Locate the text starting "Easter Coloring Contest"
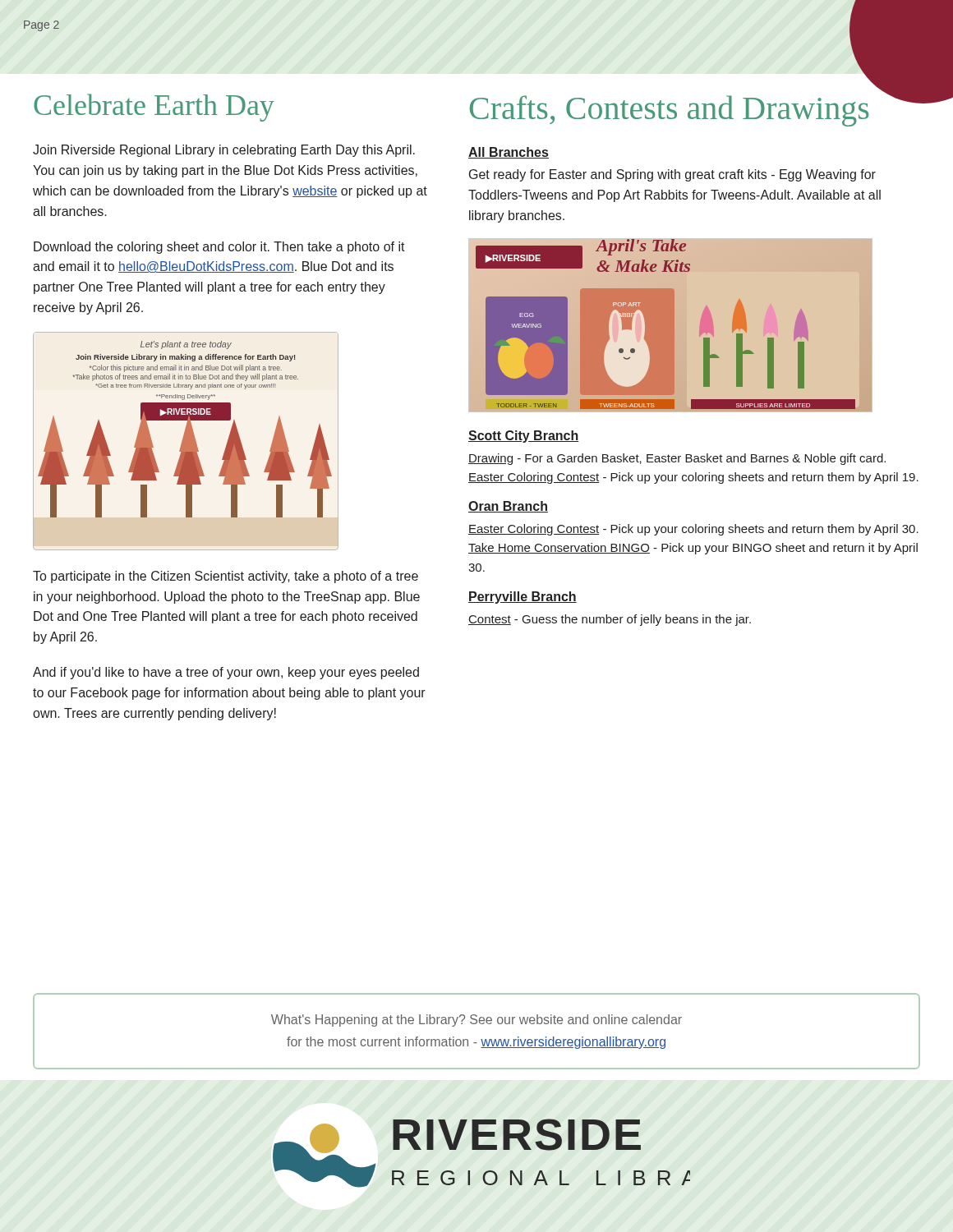The height and width of the screenshot is (1232, 953). (694, 548)
